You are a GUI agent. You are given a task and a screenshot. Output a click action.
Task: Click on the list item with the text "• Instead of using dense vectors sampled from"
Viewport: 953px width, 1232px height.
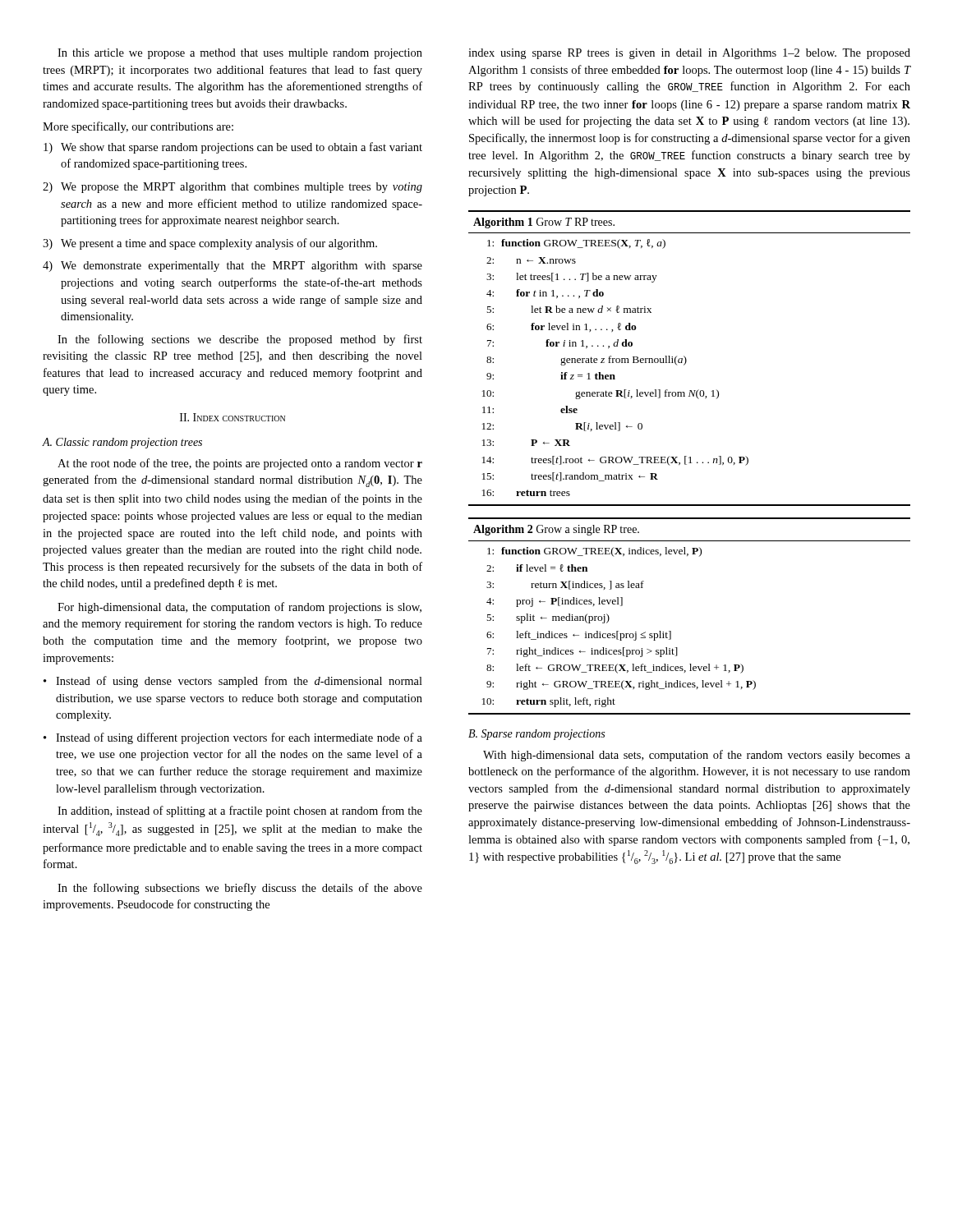[232, 698]
